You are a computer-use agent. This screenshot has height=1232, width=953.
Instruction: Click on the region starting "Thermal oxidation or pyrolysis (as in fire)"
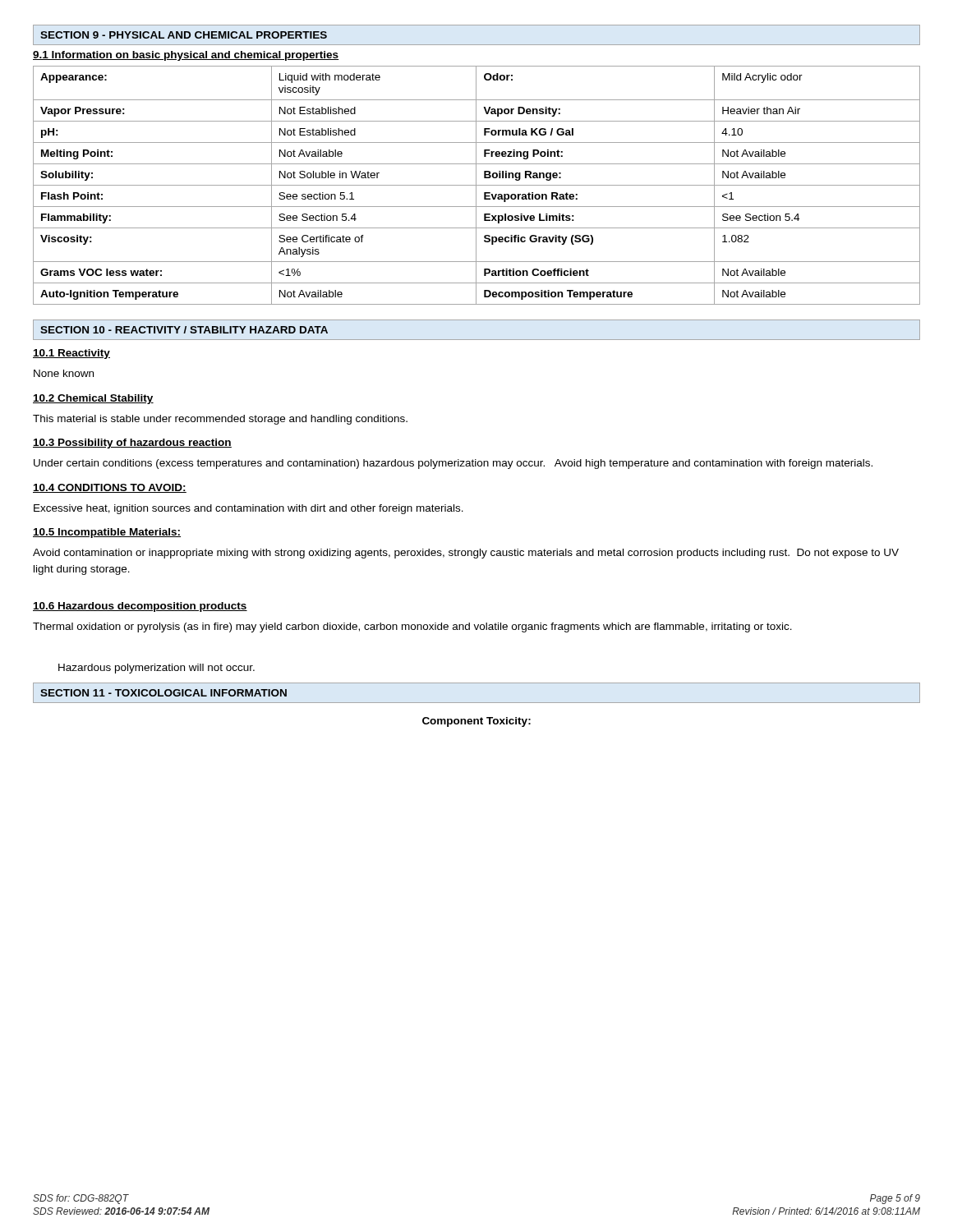413,627
